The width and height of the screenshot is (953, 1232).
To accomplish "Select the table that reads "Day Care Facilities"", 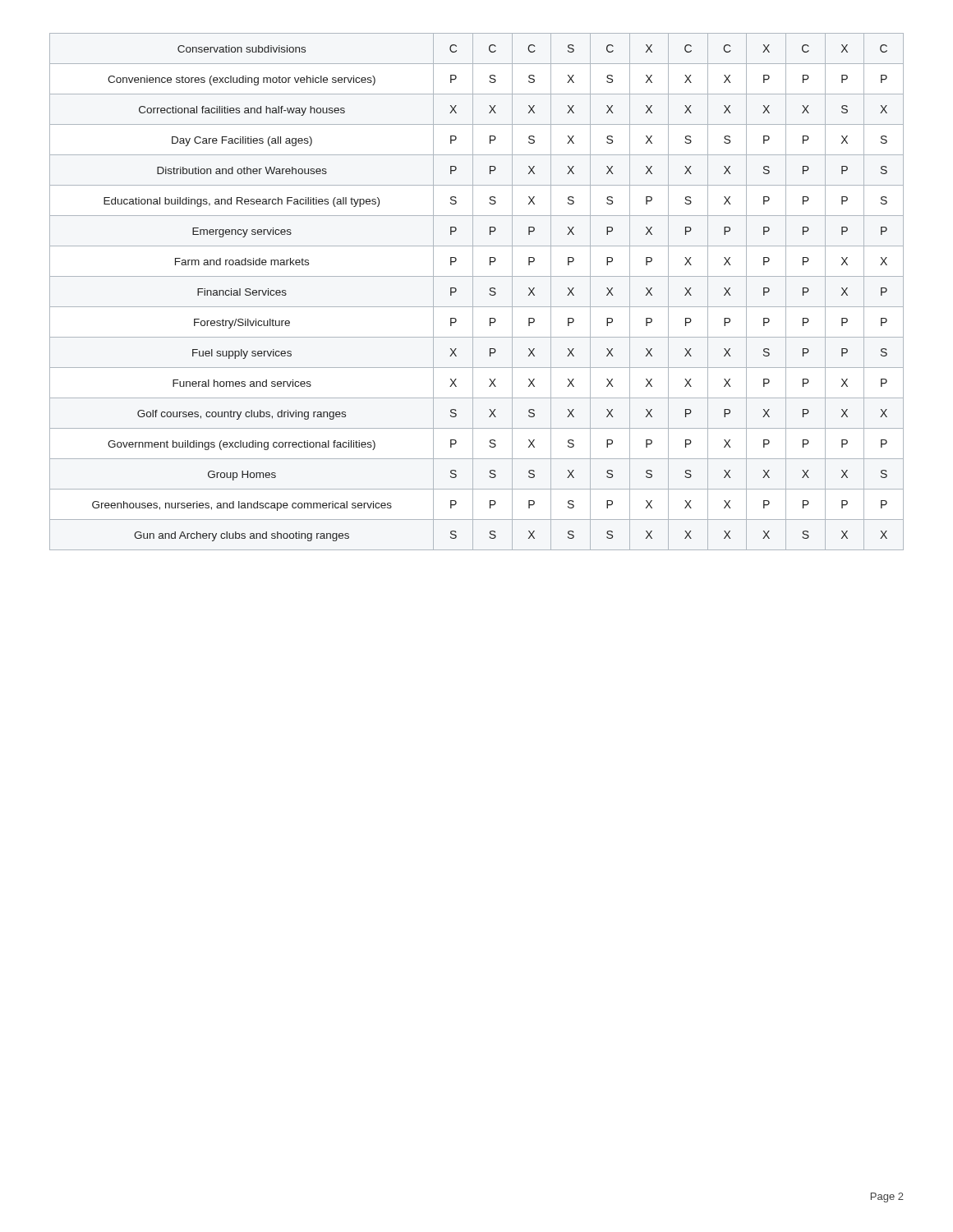I will tap(476, 292).
